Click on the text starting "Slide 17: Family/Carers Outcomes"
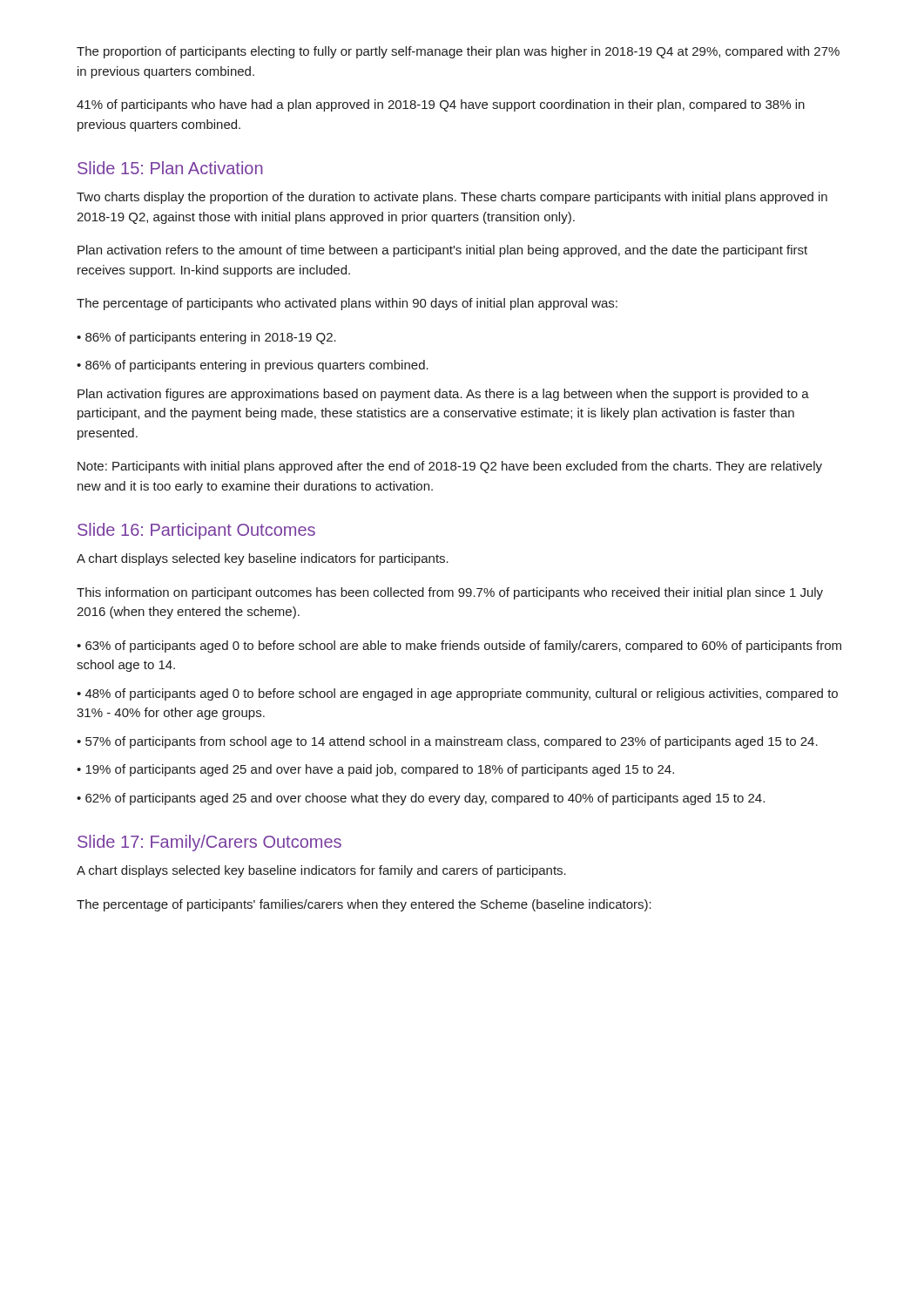 coord(209,842)
